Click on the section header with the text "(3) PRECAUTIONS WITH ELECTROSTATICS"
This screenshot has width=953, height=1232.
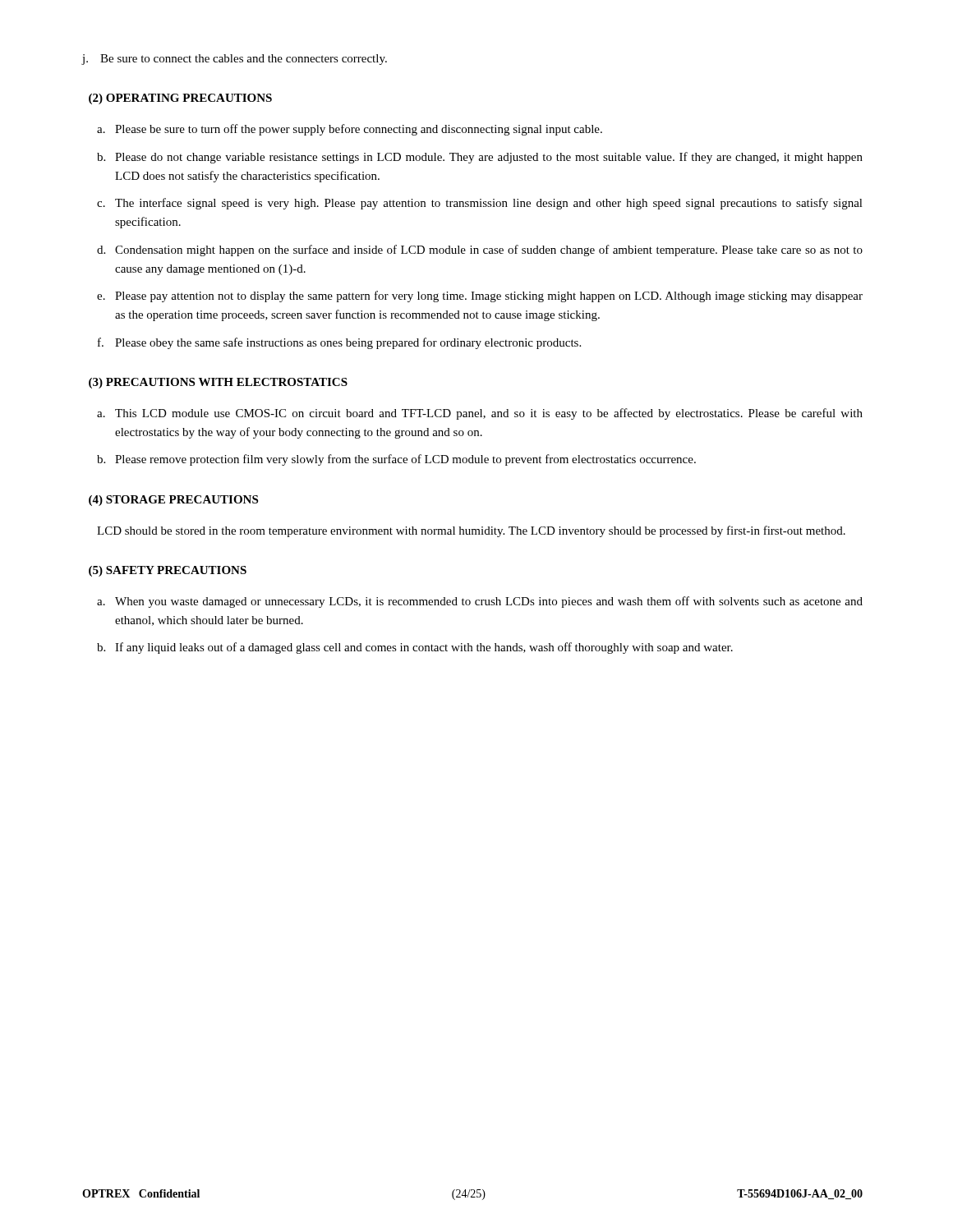[215, 382]
